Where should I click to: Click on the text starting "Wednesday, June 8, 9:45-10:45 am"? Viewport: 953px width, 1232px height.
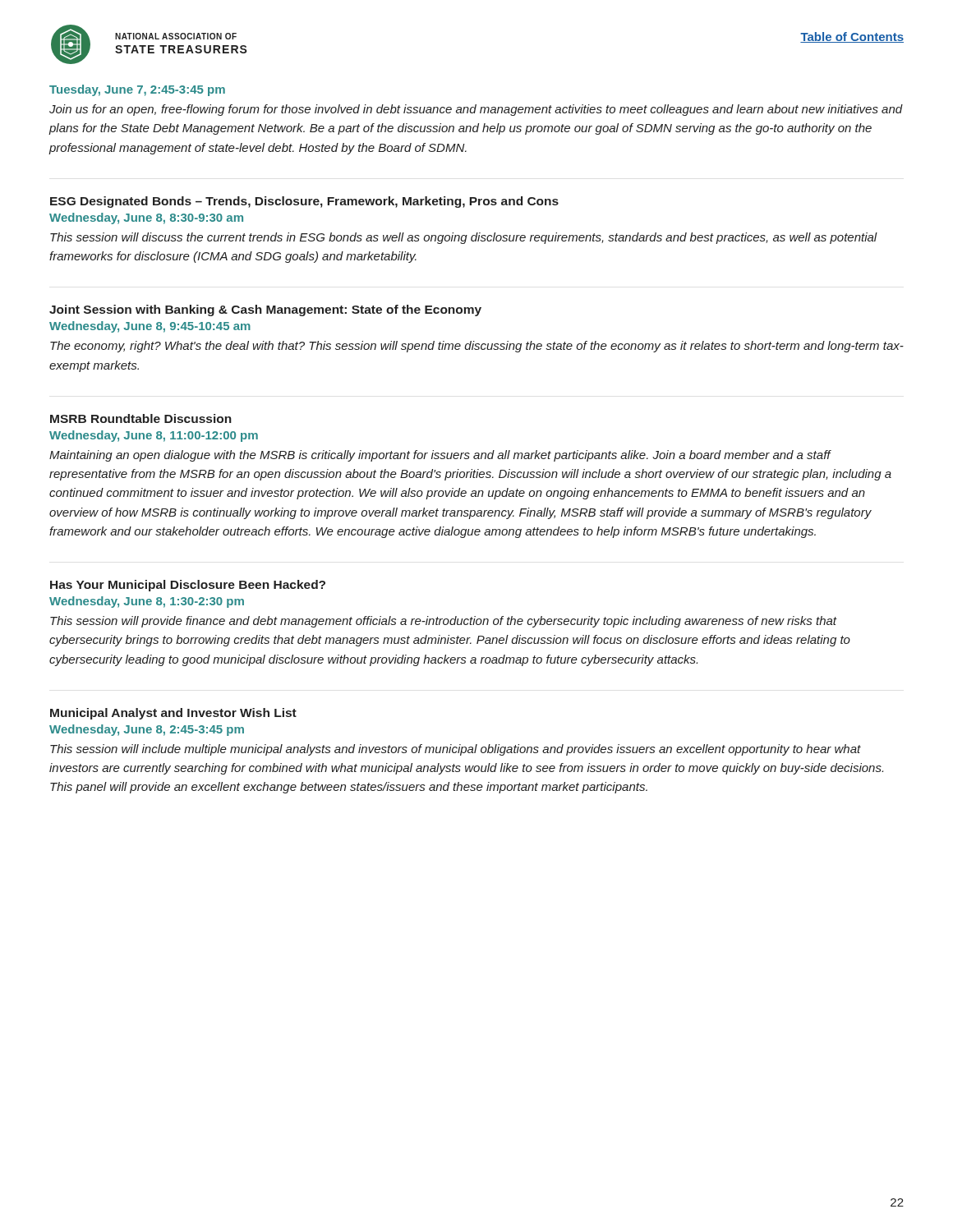pos(150,326)
